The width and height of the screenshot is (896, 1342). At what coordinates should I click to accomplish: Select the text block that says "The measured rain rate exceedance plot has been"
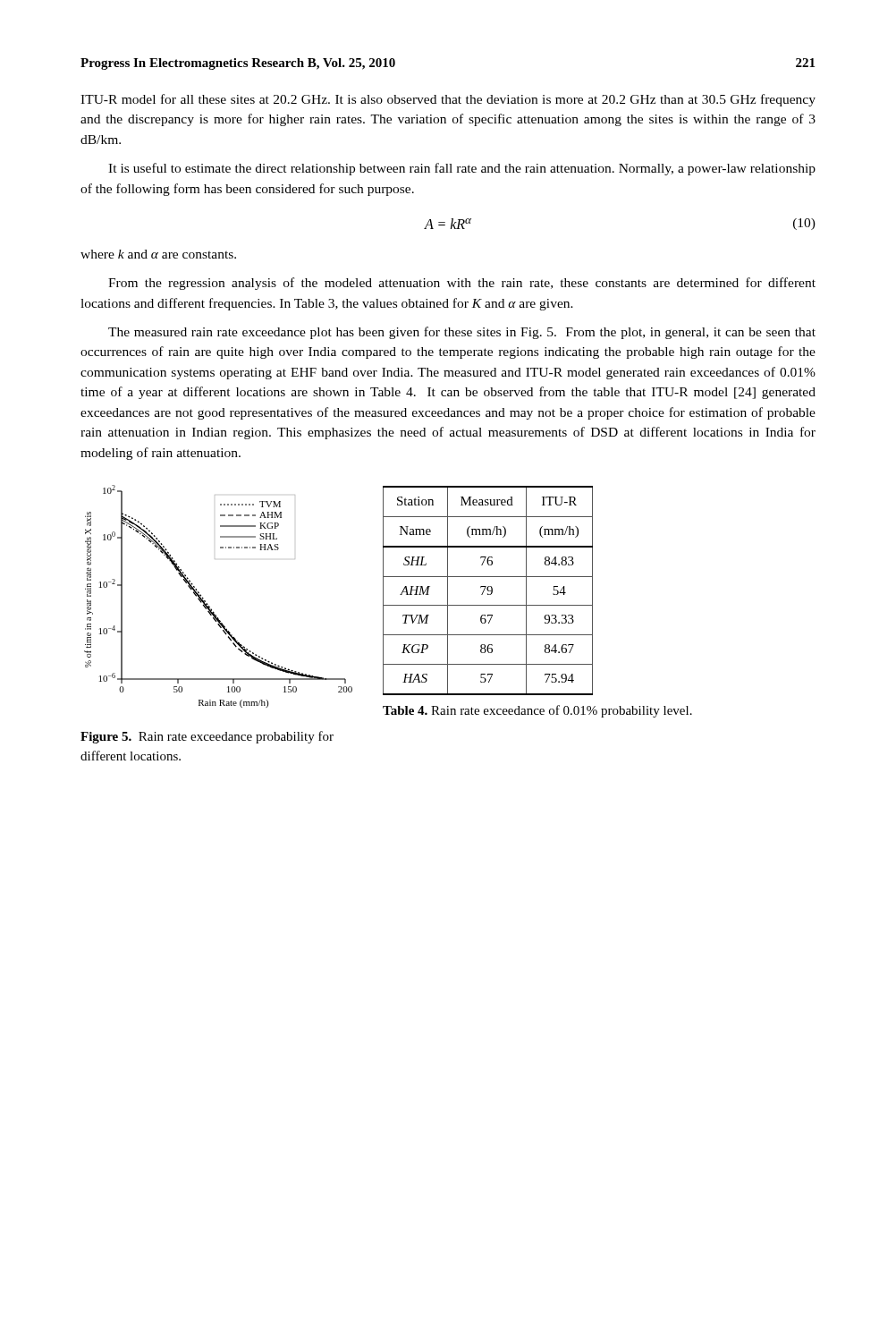(x=448, y=392)
